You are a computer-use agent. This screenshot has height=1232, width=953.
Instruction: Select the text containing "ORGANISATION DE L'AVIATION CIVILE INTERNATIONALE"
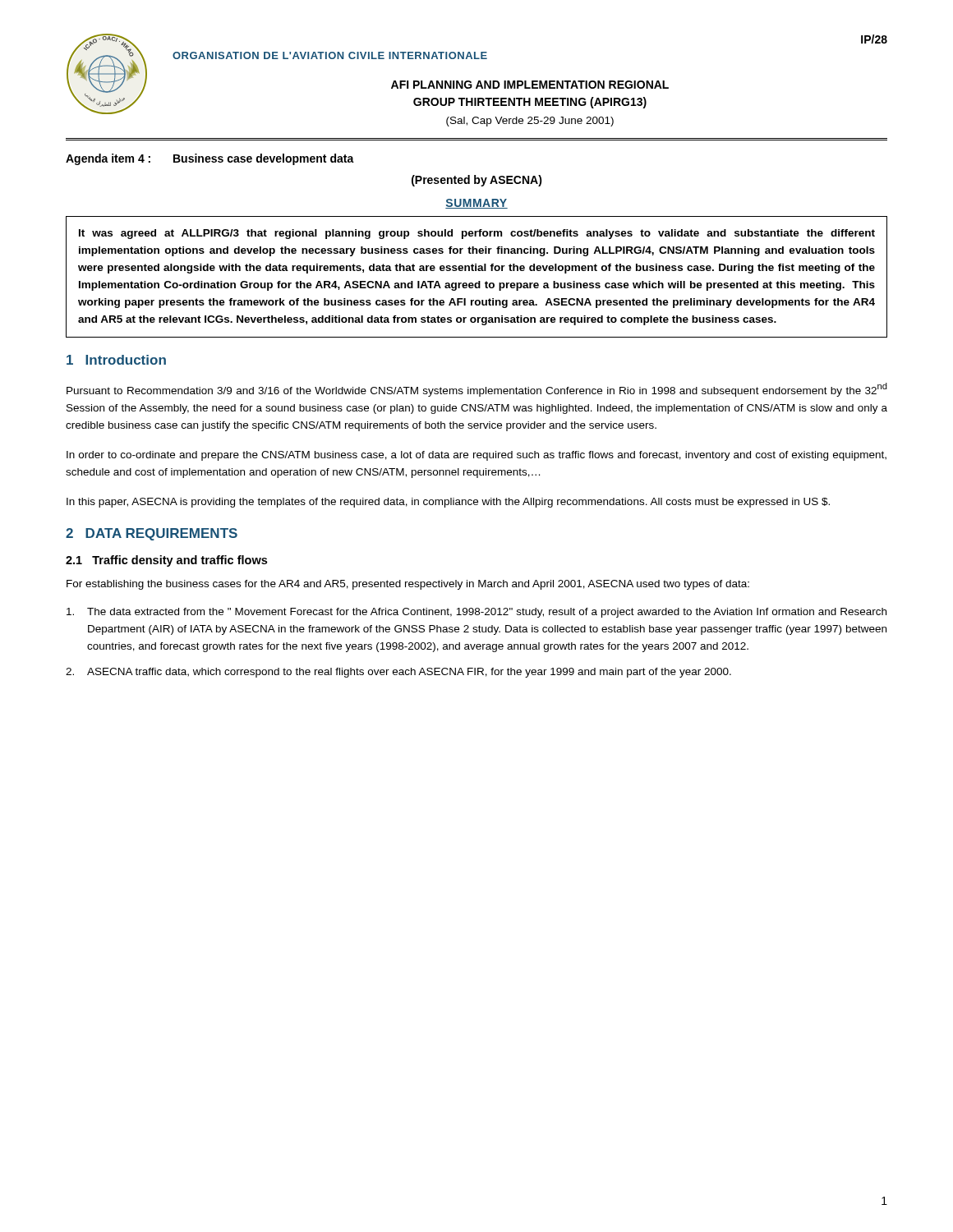click(330, 55)
